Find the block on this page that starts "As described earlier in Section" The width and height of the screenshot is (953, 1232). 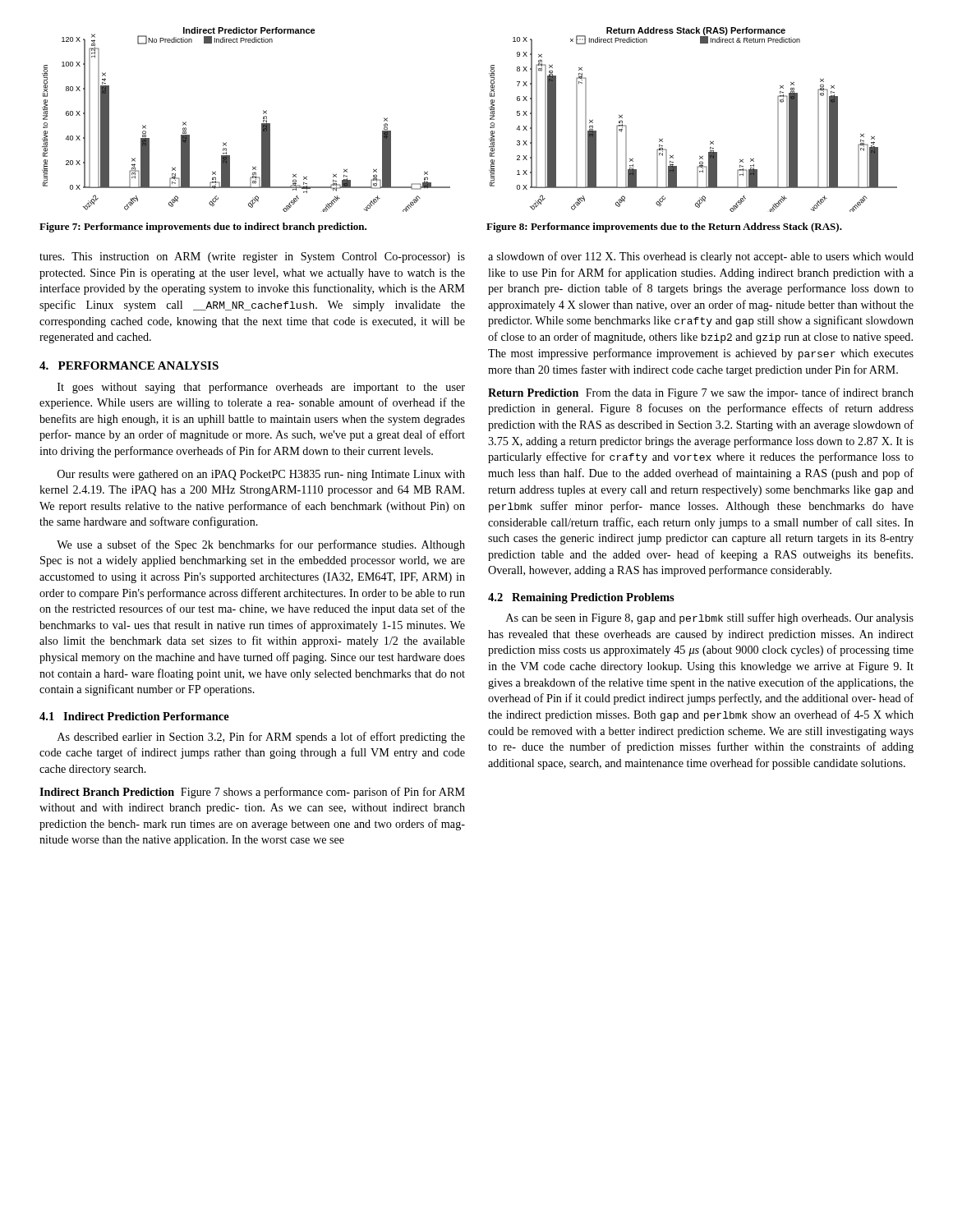pyautogui.click(x=252, y=789)
